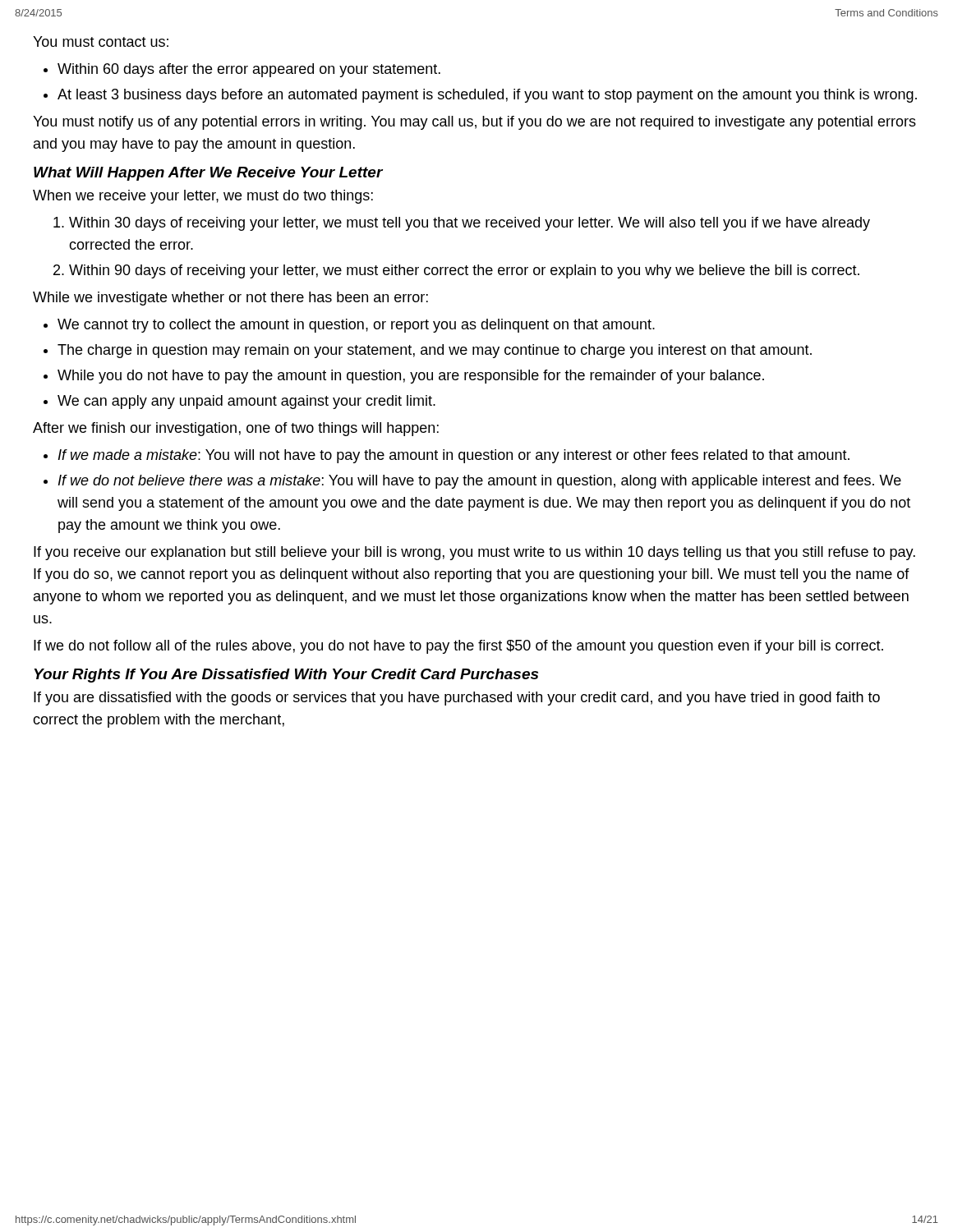Locate the element starting "We can apply any"
This screenshot has height=1232, width=953.
(247, 401)
